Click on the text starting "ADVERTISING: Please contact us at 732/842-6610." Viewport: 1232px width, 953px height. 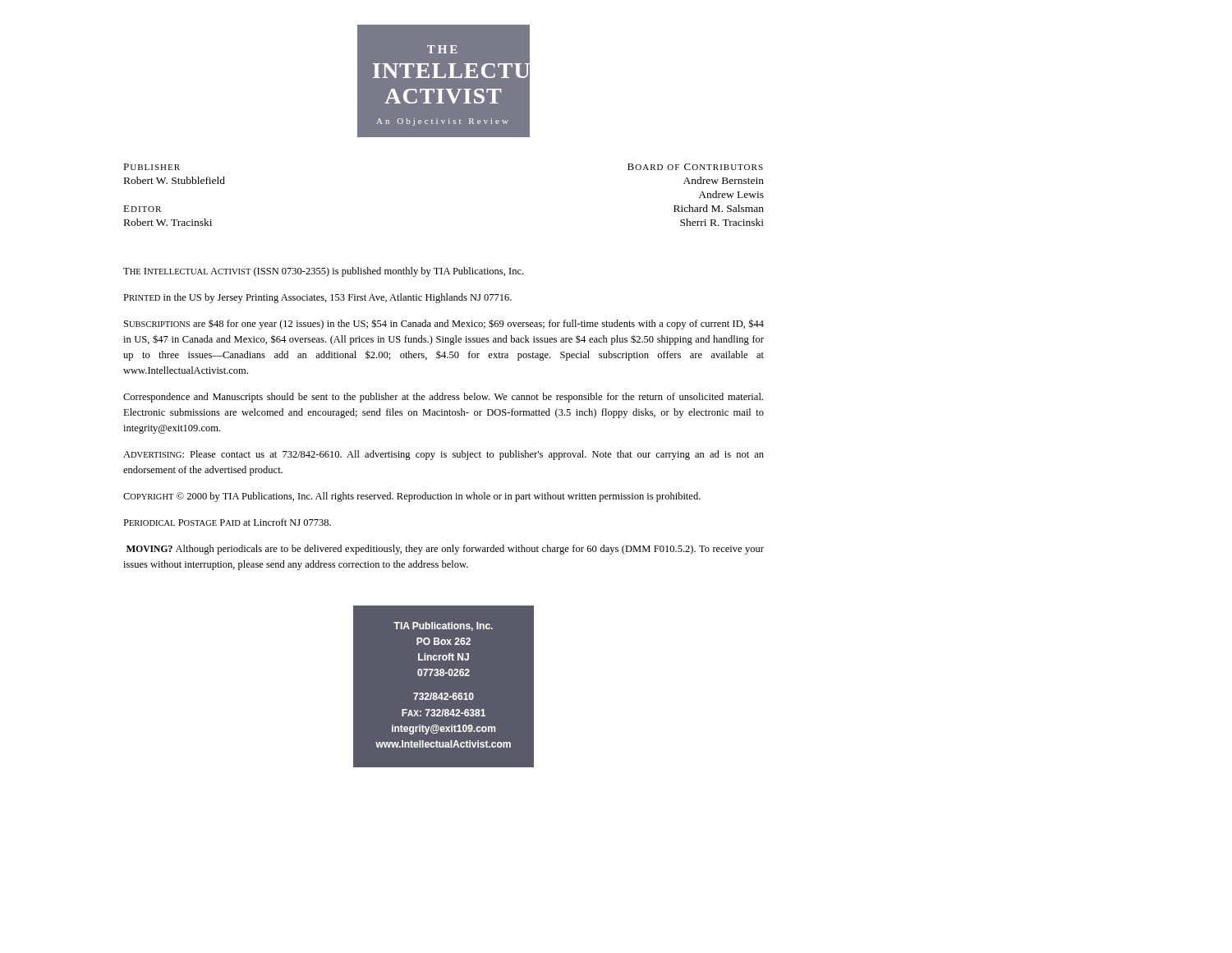pyautogui.click(x=444, y=462)
